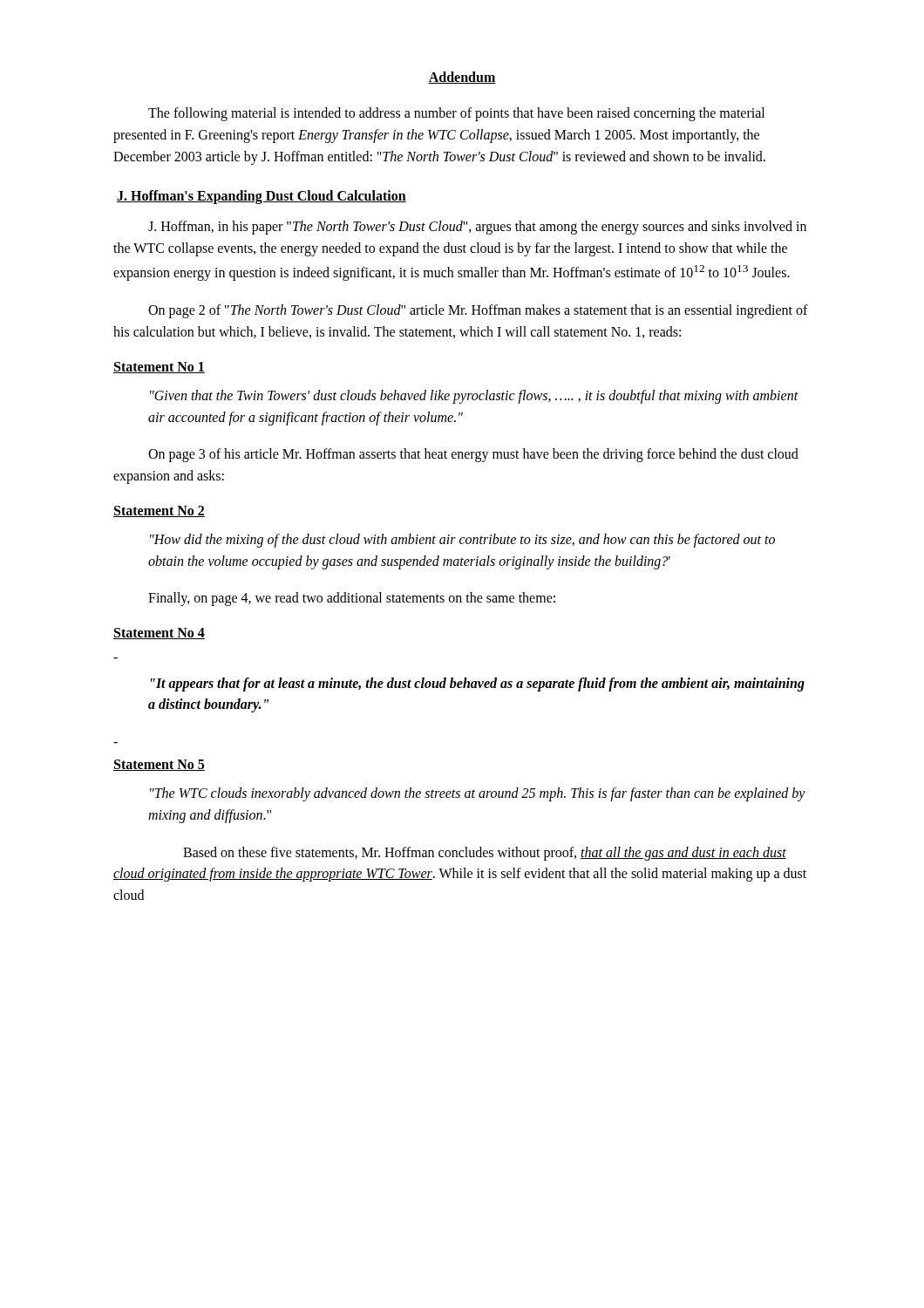Locate the text block with the text "On page 2"

pos(462,322)
